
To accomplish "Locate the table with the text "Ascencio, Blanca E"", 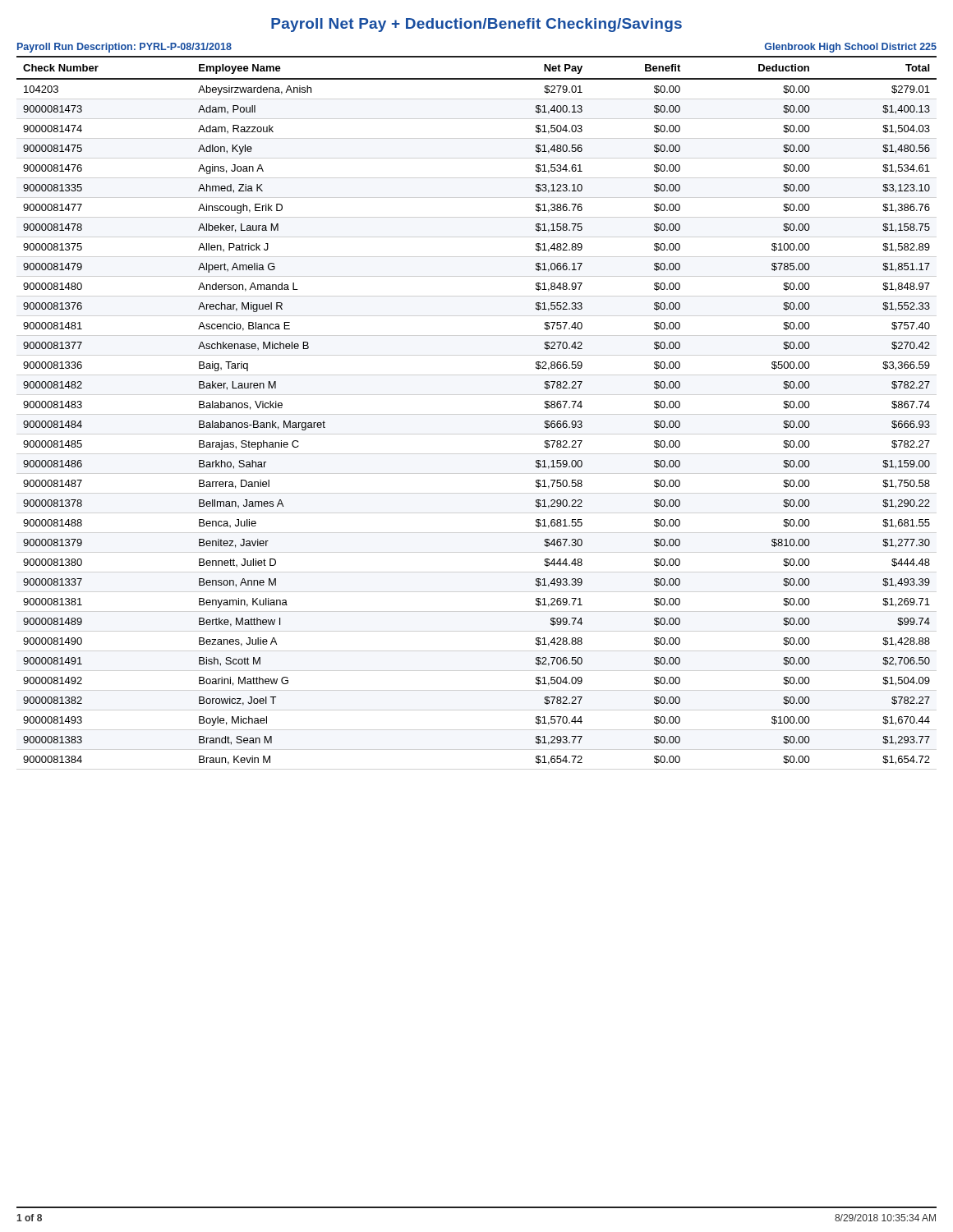I will point(476,413).
